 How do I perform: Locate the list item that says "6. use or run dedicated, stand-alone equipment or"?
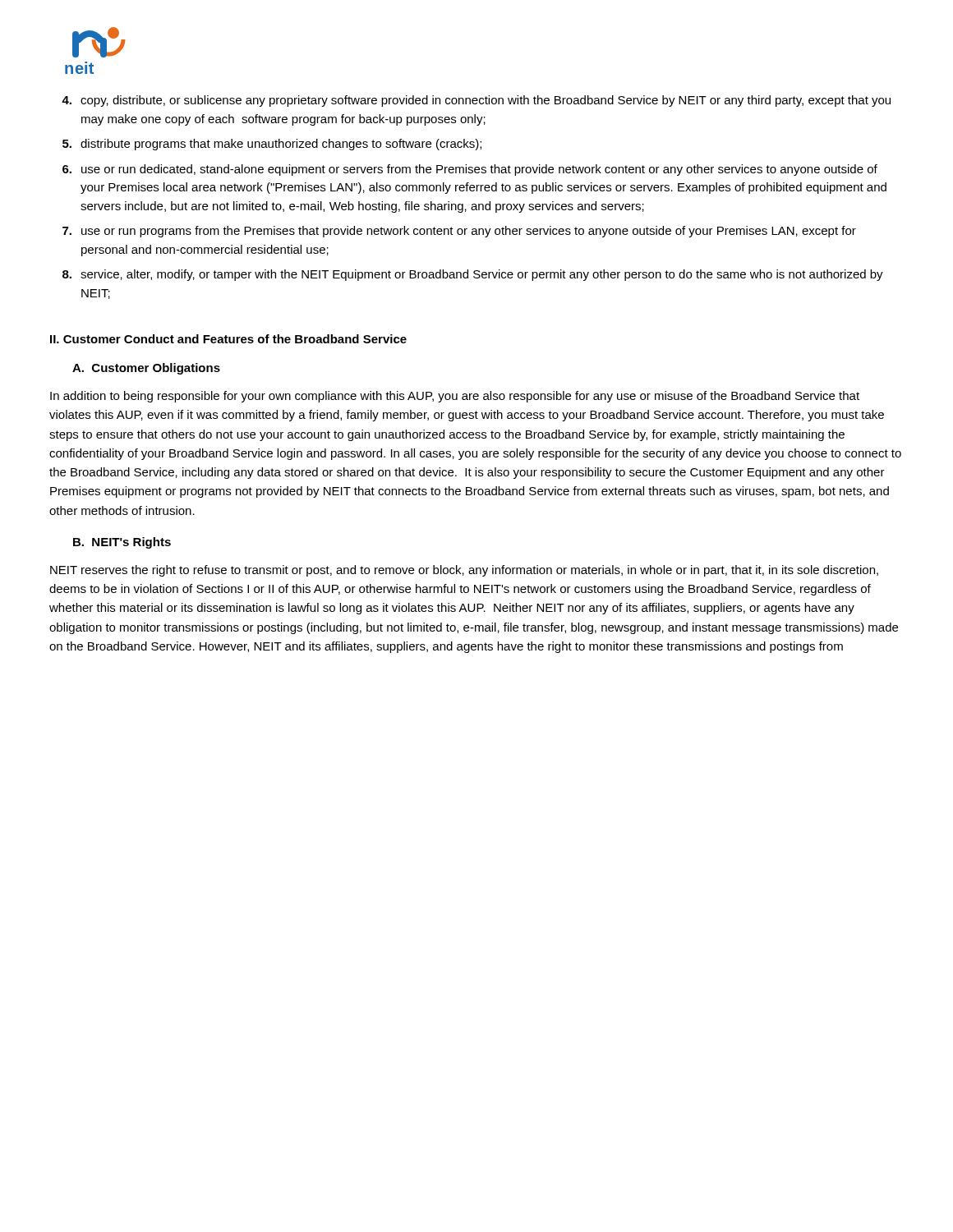(476, 188)
